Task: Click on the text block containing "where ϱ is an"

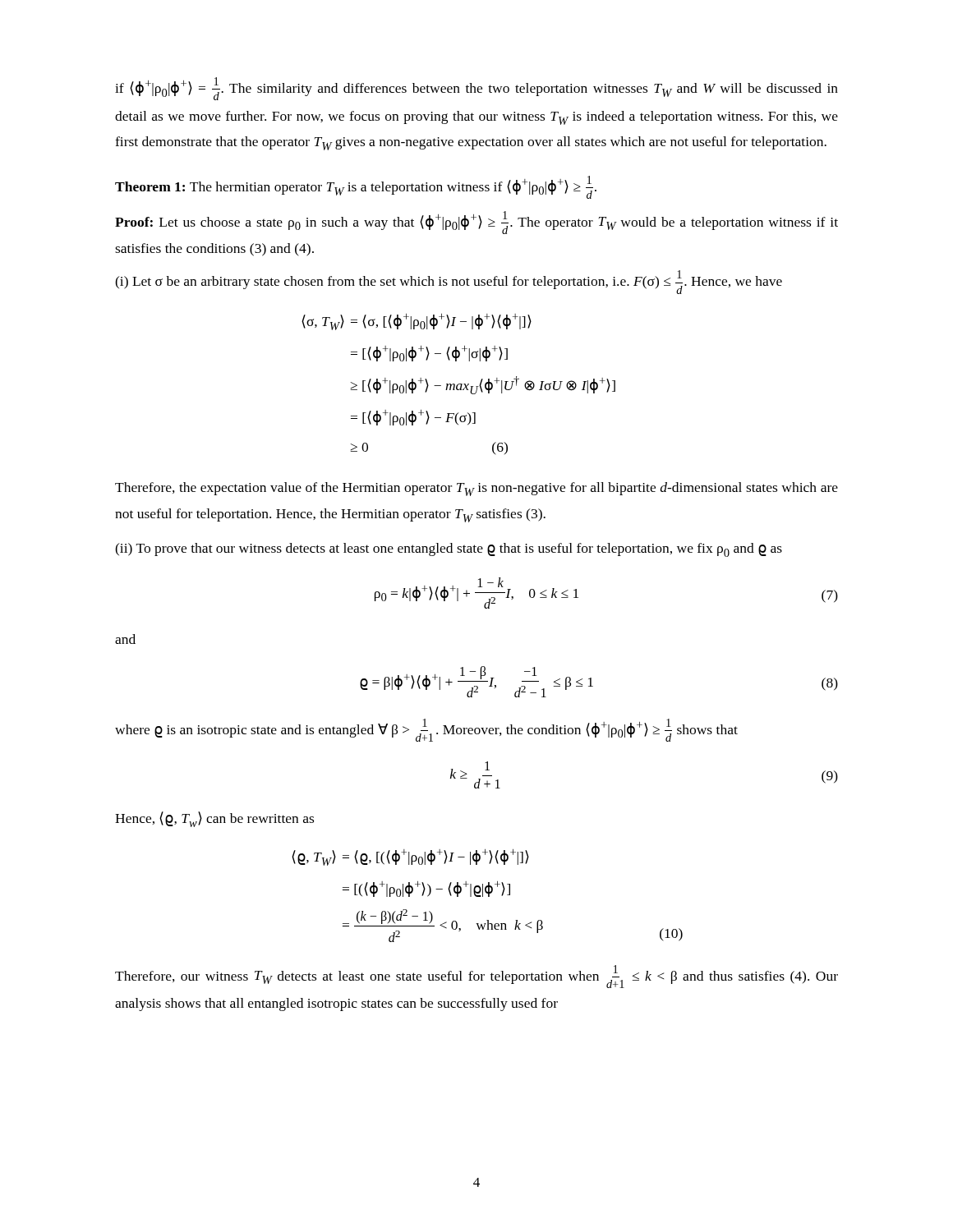Action: [x=476, y=730]
